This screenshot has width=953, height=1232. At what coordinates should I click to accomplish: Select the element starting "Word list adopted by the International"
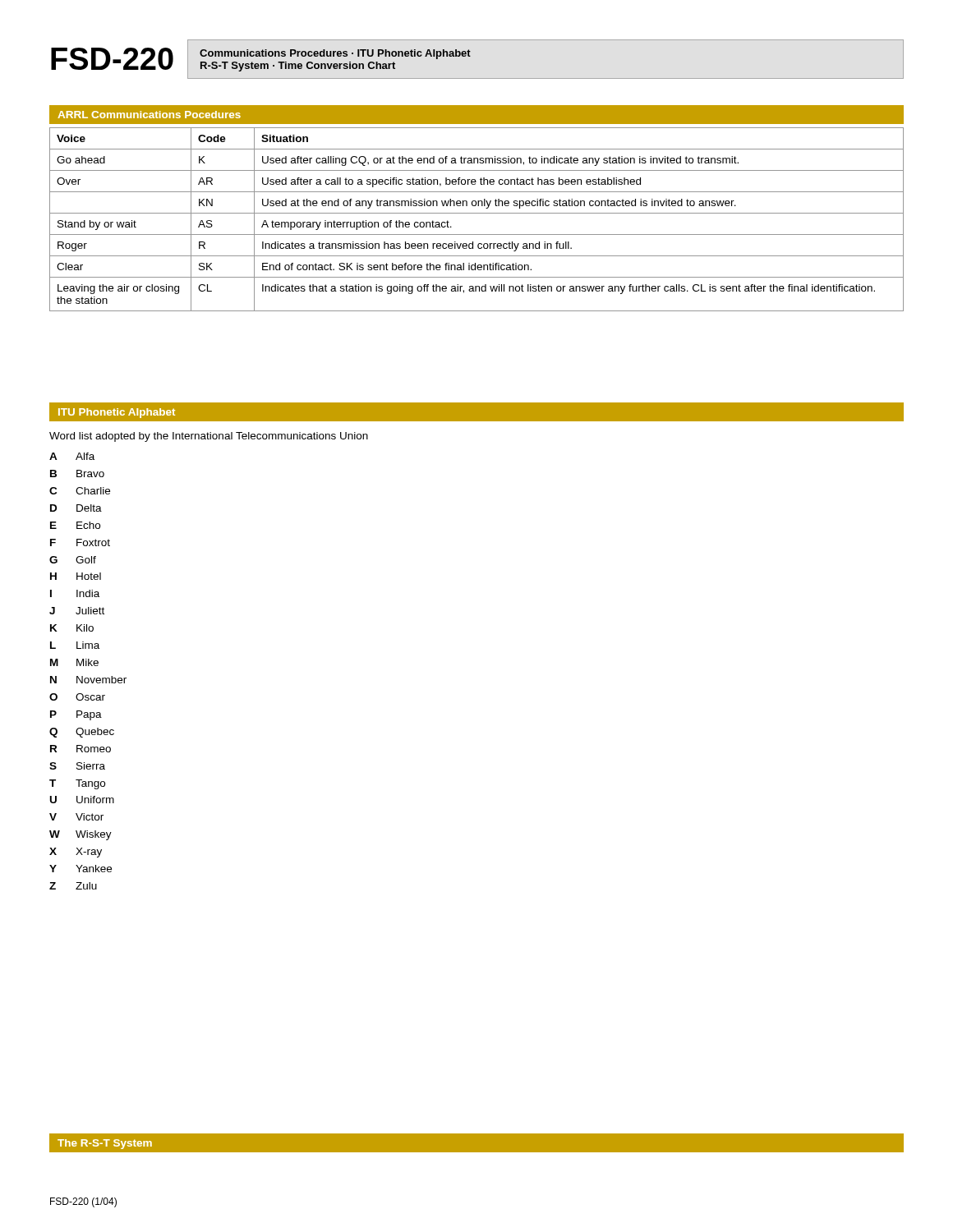209,436
